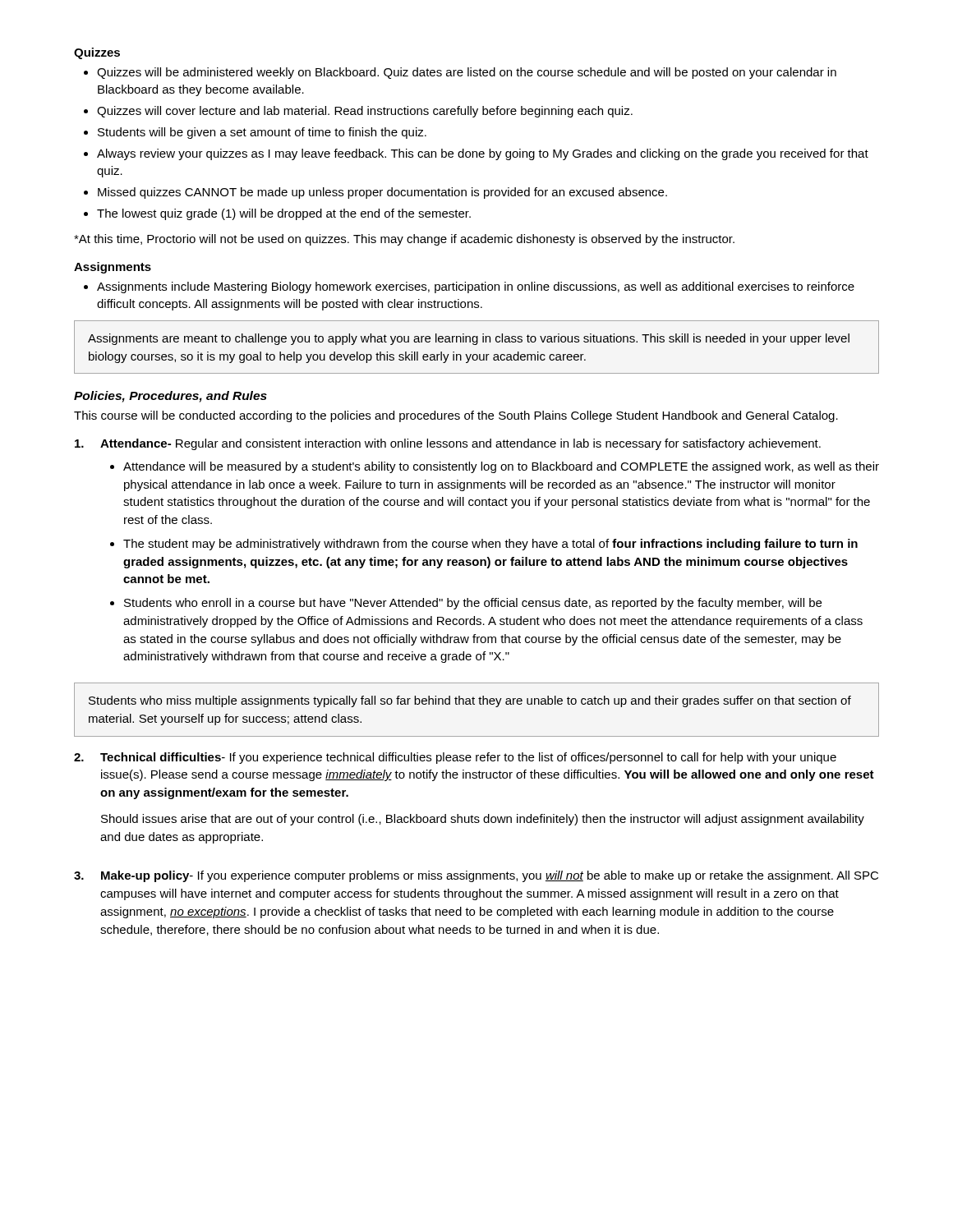Locate the list item containing "Quizzes will be administered weekly on"
The height and width of the screenshot is (1232, 953).
[488, 80]
